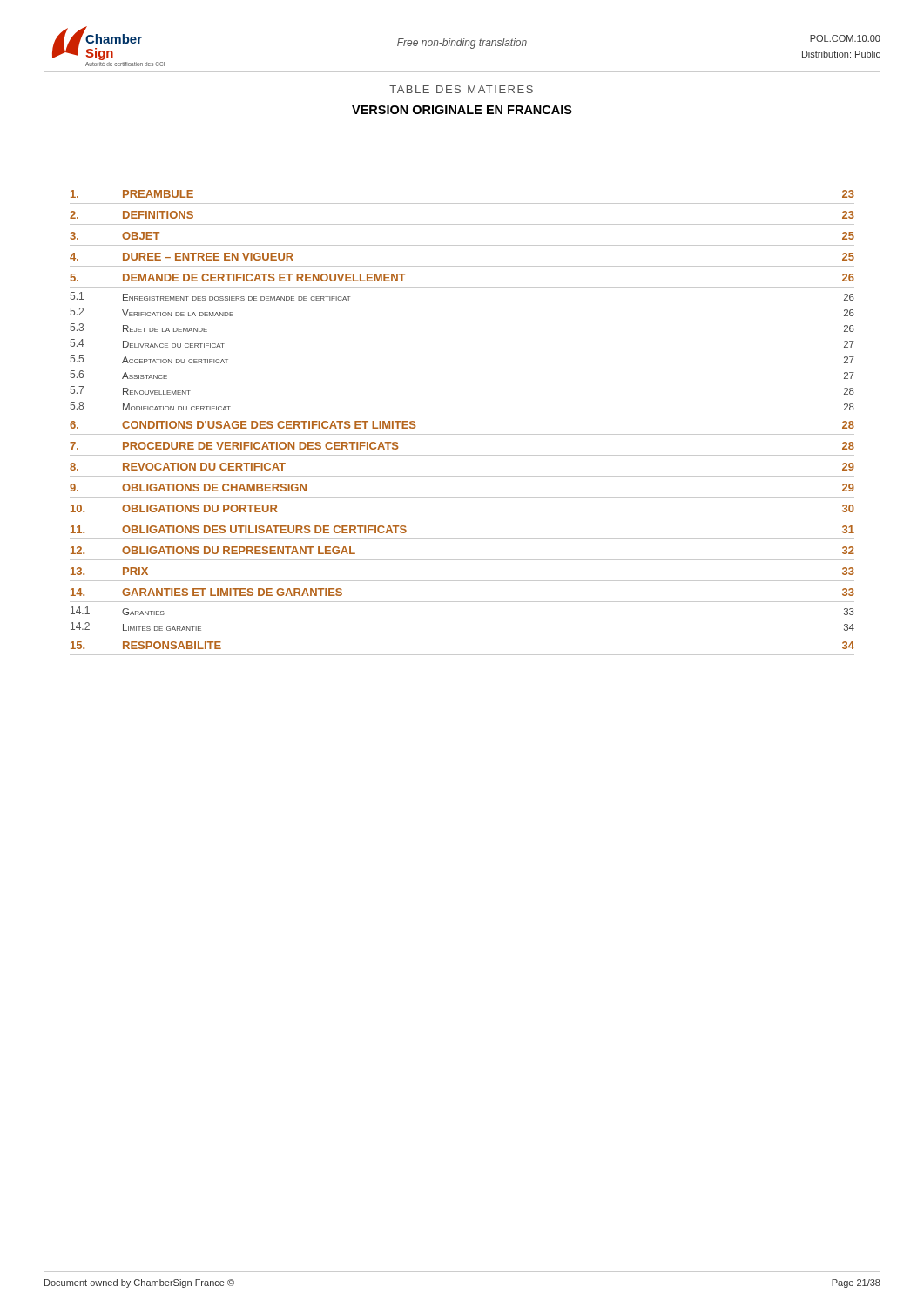Locate the element starting "13. PRIX 33"
This screenshot has height=1307, width=924.
tap(462, 571)
